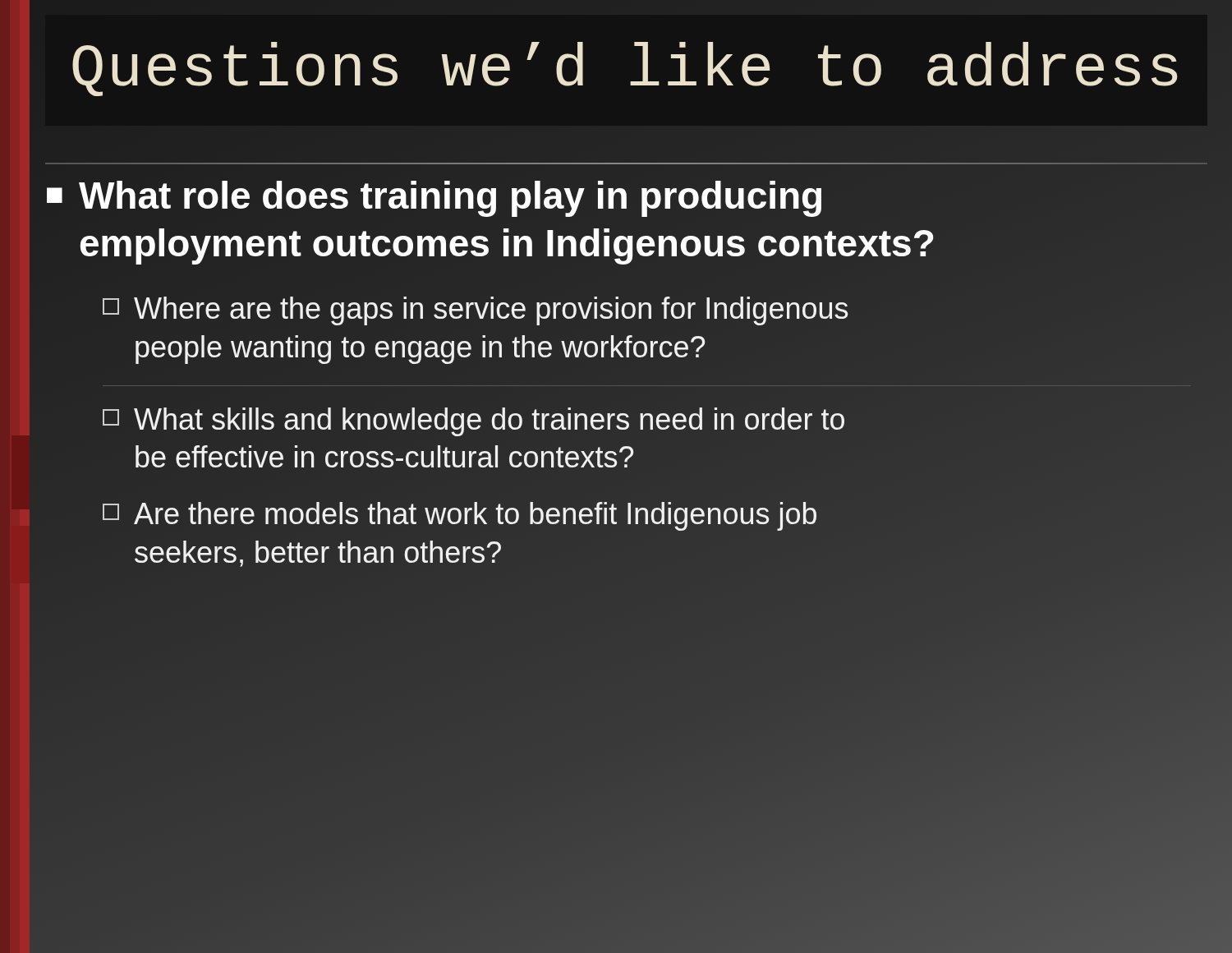Find the list item with the text "Where are the gaps"
This screenshot has height=953, width=1232.
pyautogui.click(x=476, y=328)
